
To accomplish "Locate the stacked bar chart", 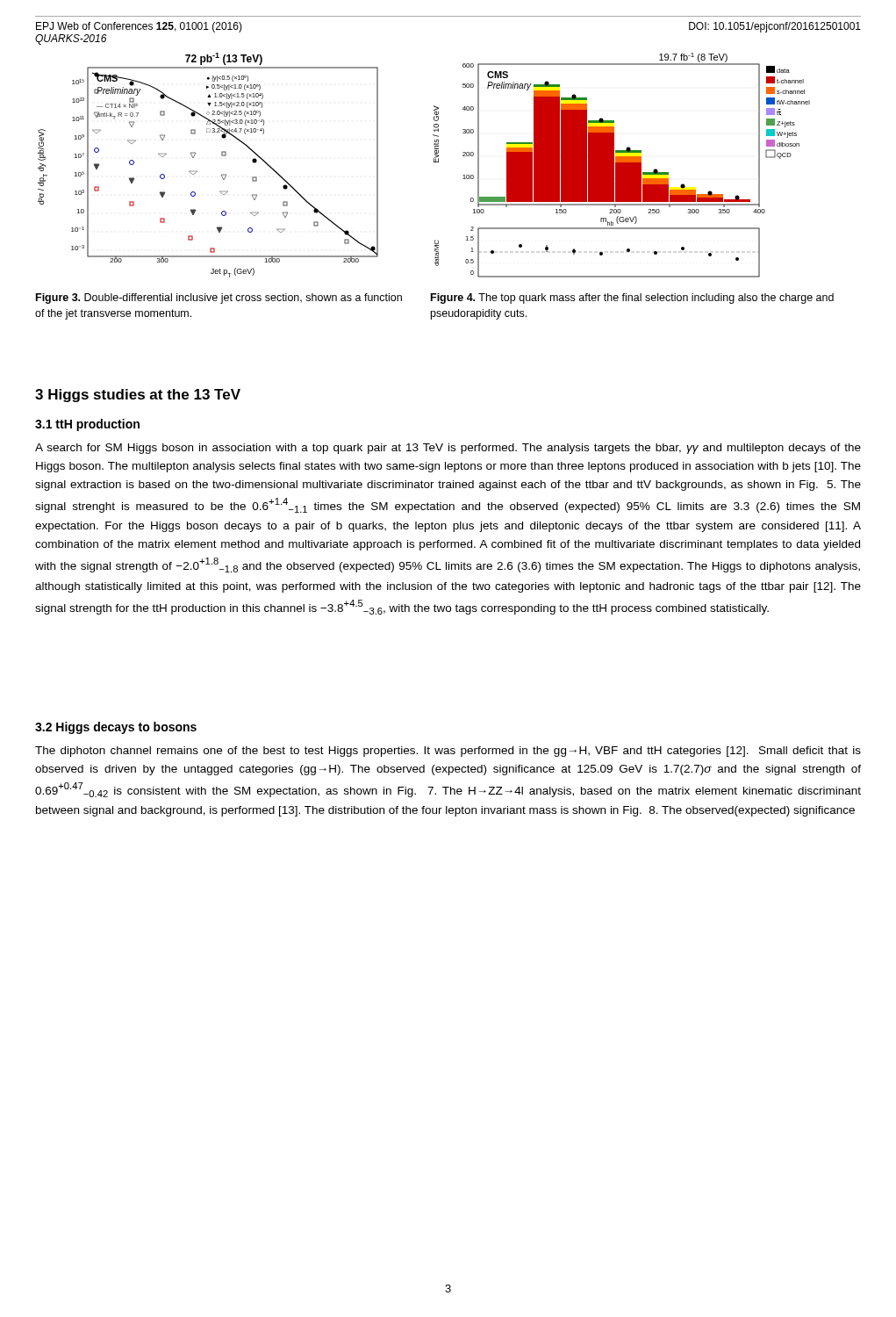I will click(x=645, y=167).
